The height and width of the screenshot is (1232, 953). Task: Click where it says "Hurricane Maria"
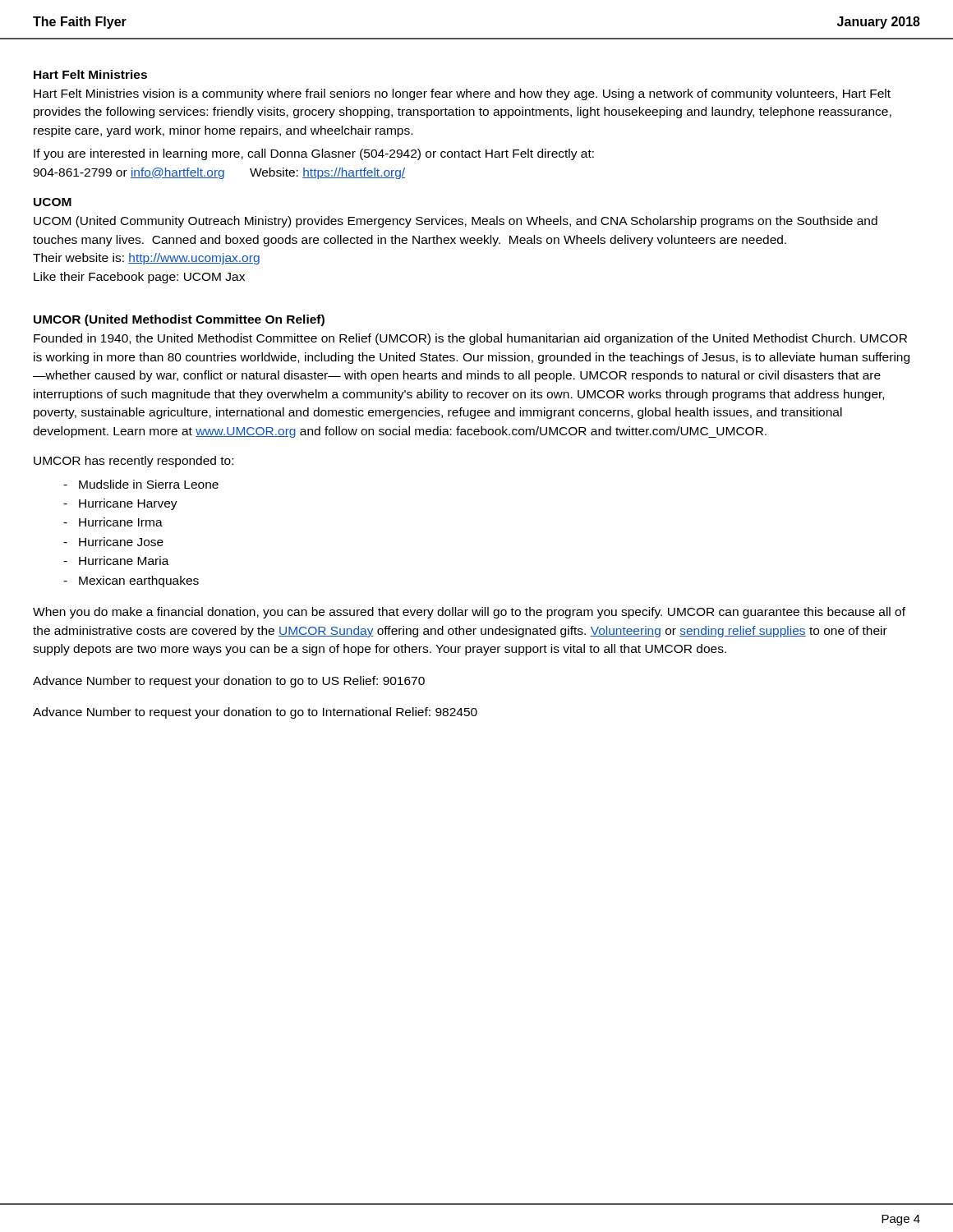[123, 561]
